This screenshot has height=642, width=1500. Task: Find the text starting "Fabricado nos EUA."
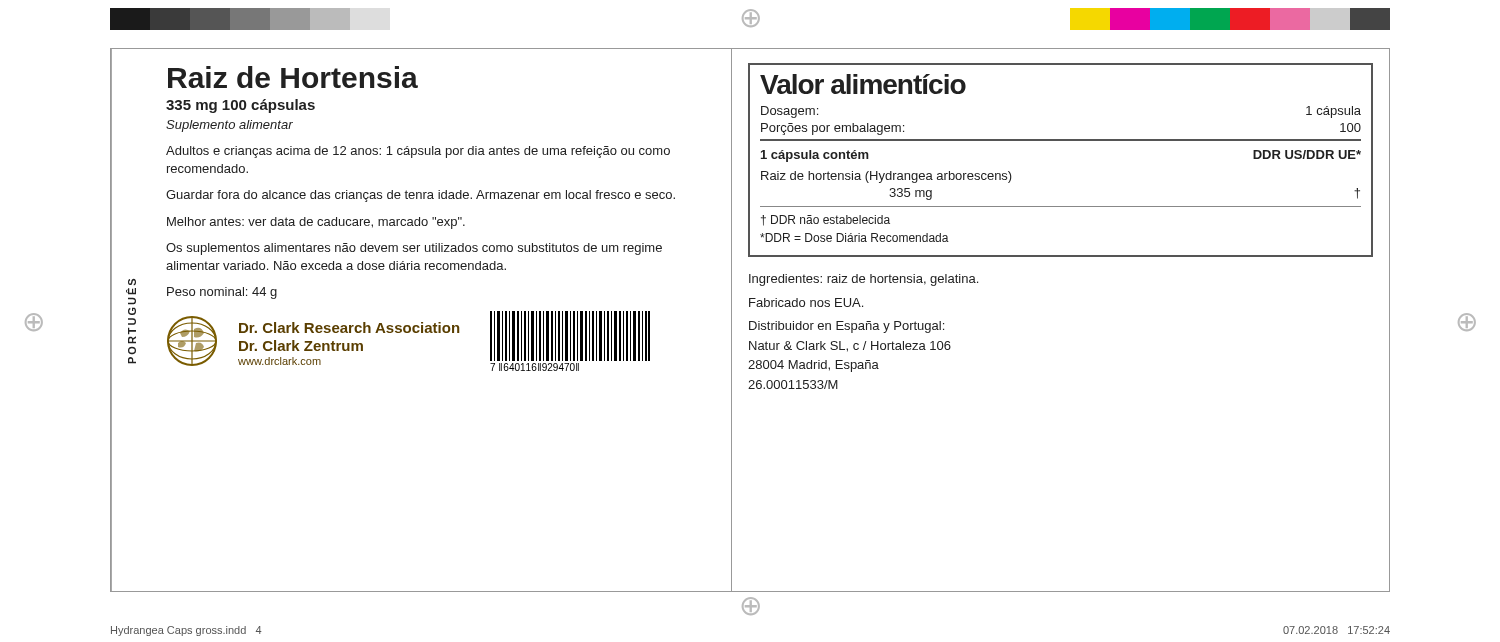click(806, 302)
